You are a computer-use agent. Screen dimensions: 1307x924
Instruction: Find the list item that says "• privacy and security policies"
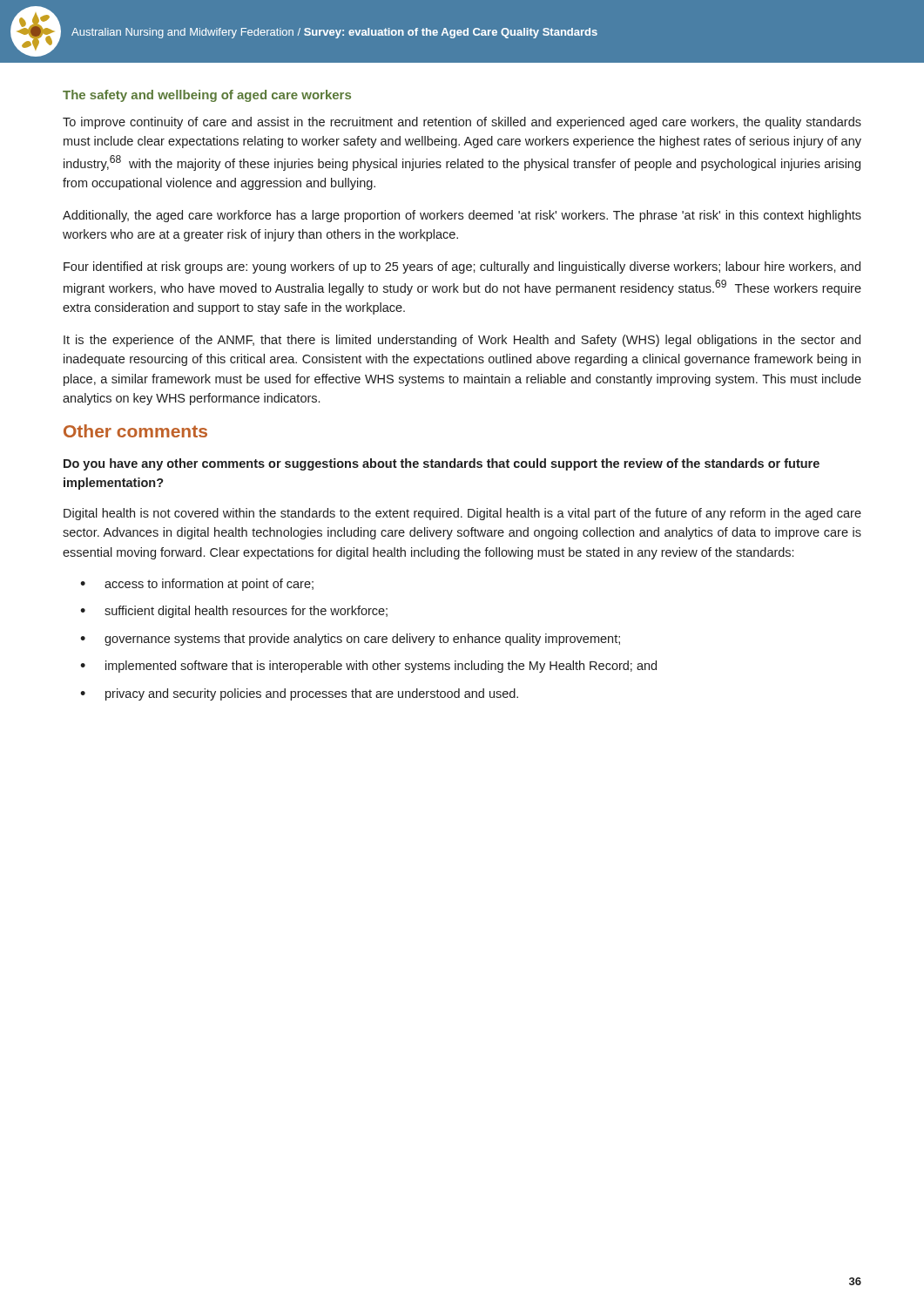tap(471, 694)
